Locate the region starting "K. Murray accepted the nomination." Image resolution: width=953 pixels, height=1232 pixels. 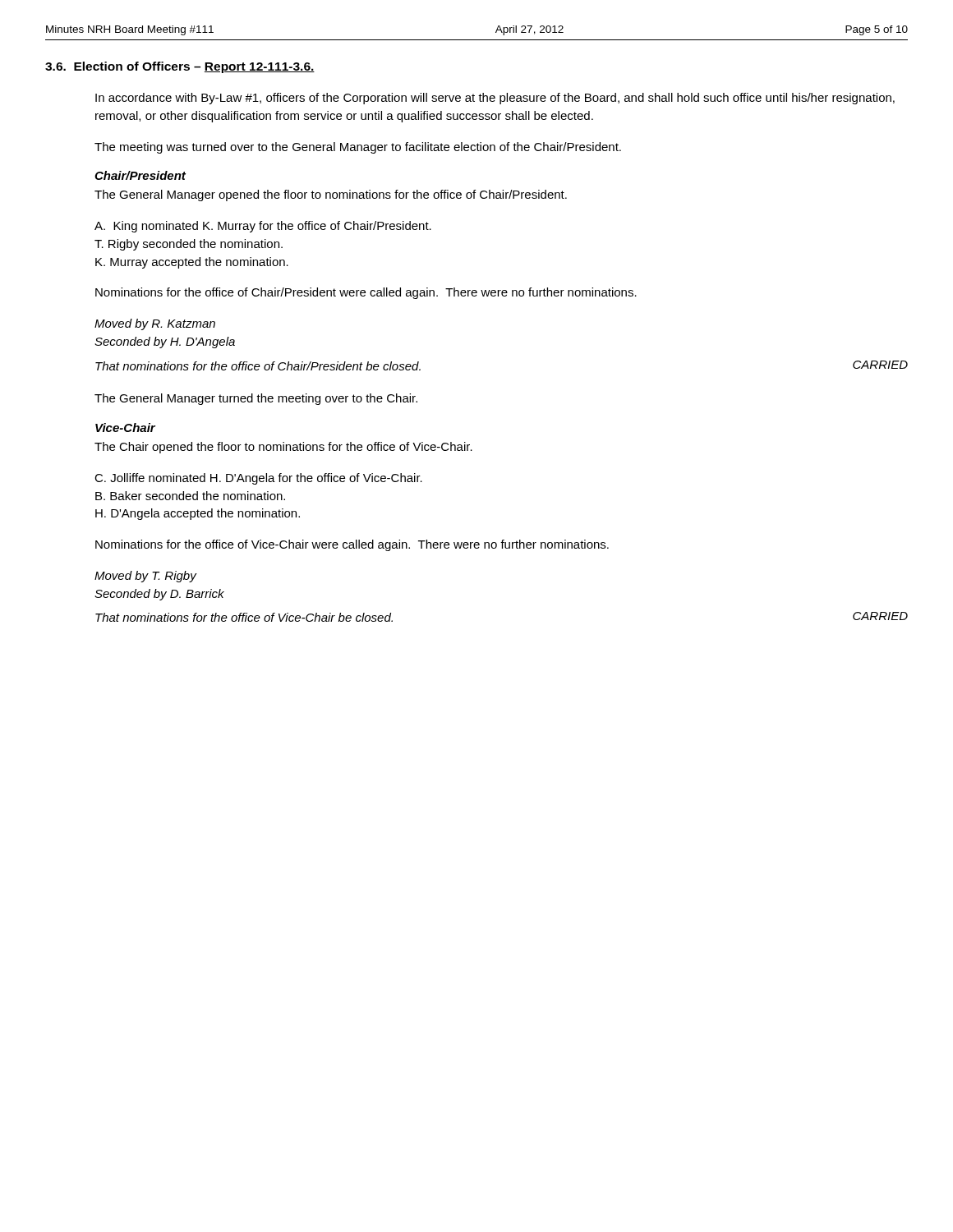point(192,261)
